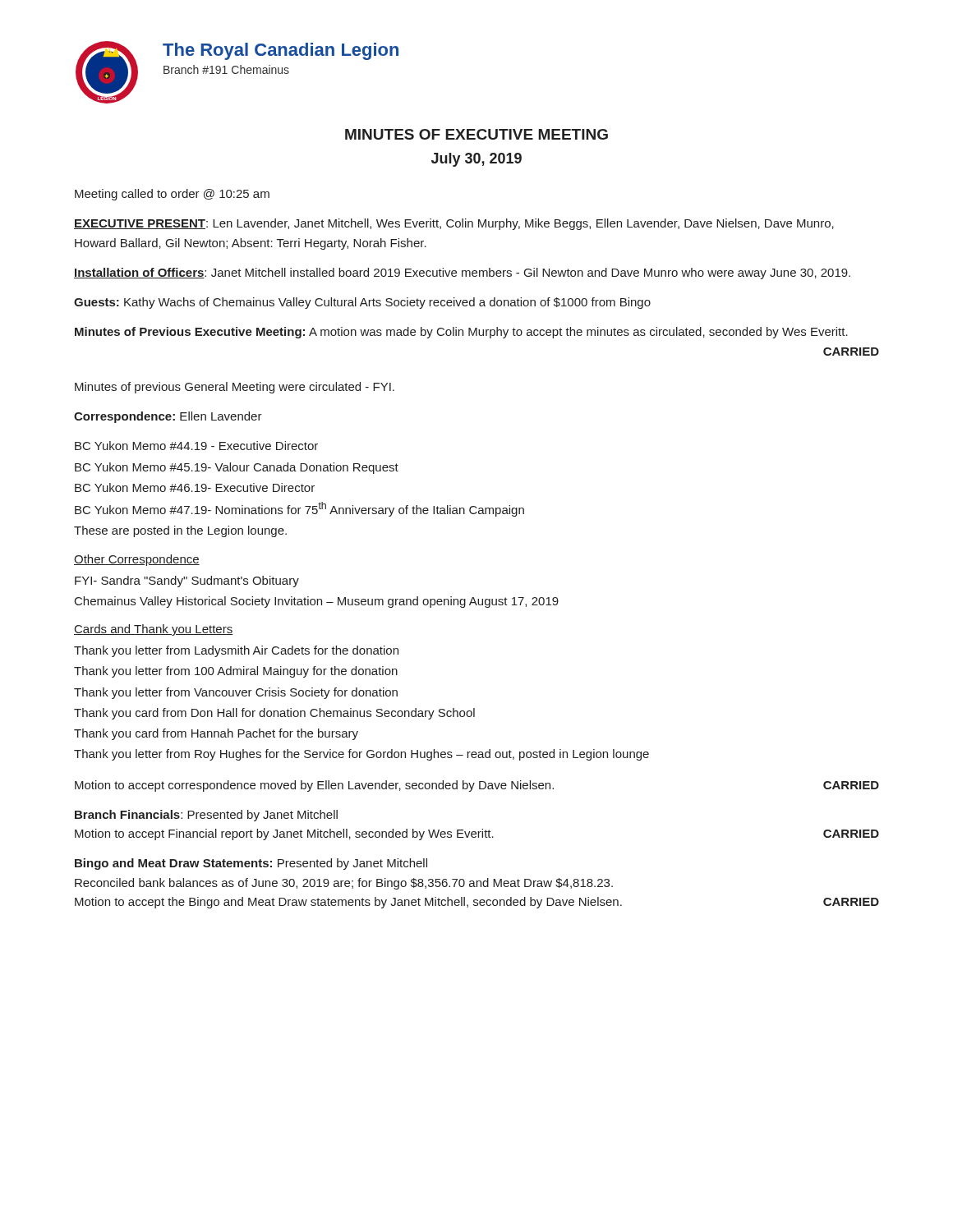Image resolution: width=953 pixels, height=1232 pixels.
Task: Select the text block starting "Bingo and Meat Draw Statements: Presented"
Action: 476,882
